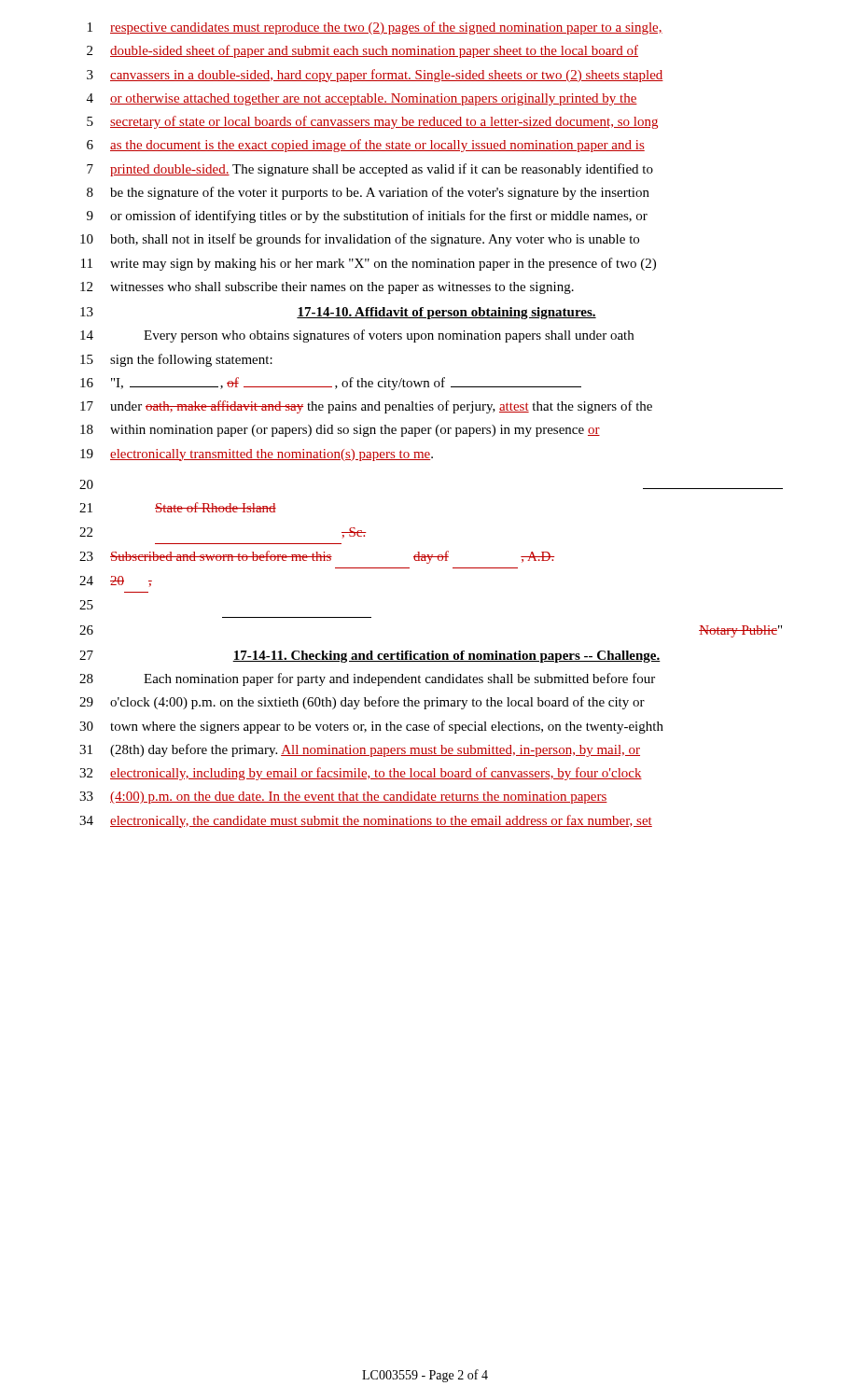Click on the text that says "22 , Sc."

click(x=83, y=533)
